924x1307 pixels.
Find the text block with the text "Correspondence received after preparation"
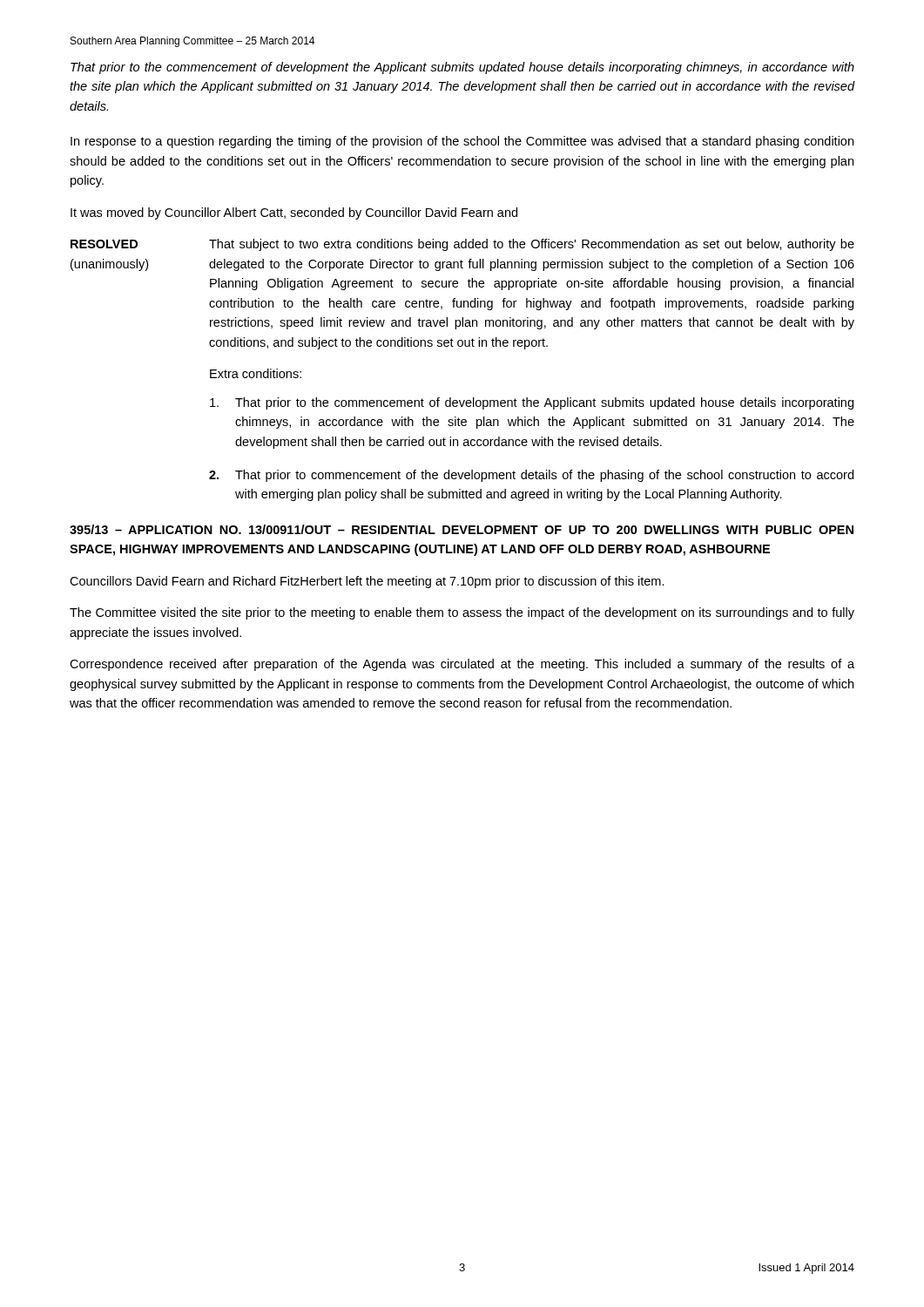click(x=462, y=684)
